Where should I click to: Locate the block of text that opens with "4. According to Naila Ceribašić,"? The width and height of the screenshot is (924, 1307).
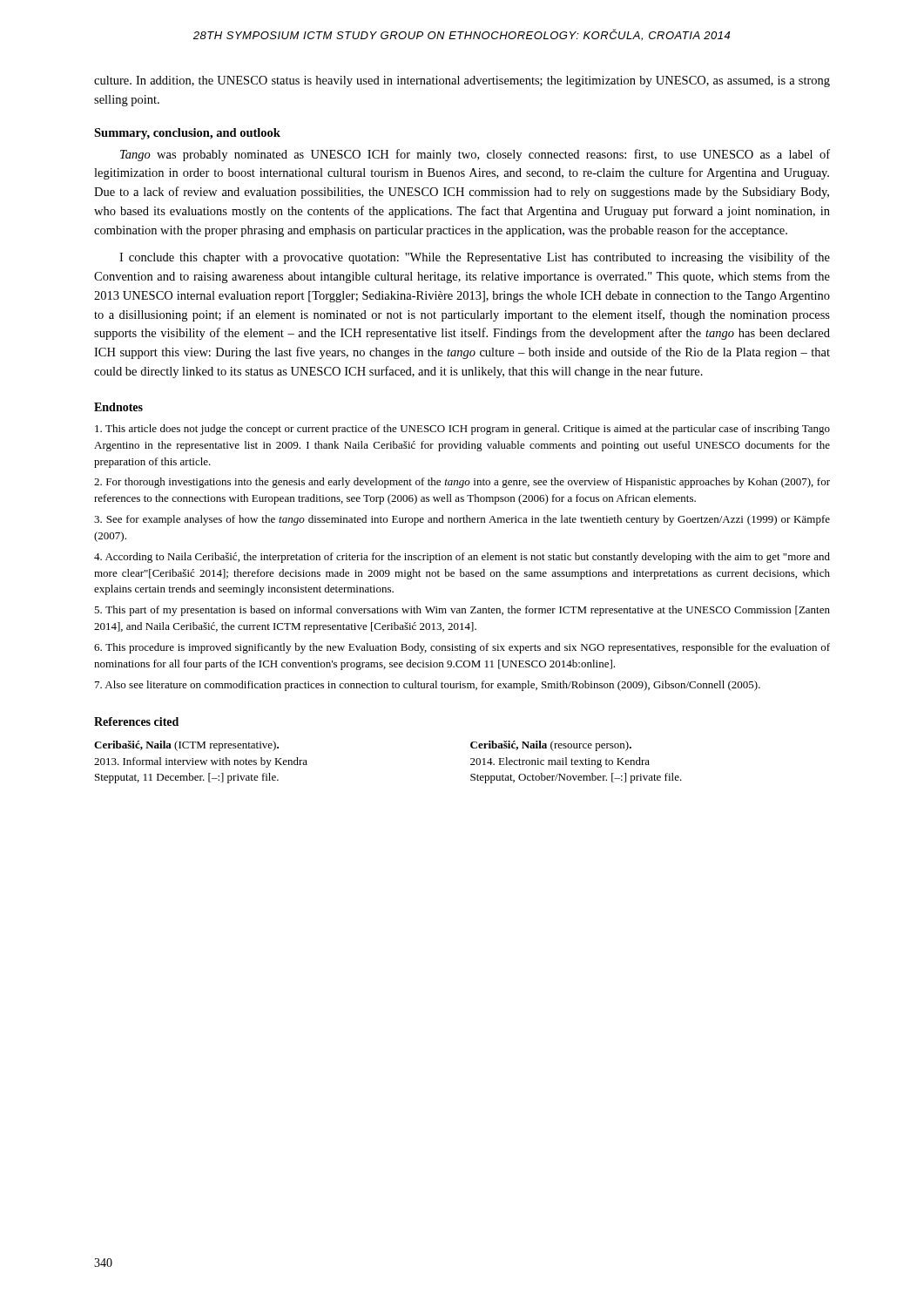462,573
